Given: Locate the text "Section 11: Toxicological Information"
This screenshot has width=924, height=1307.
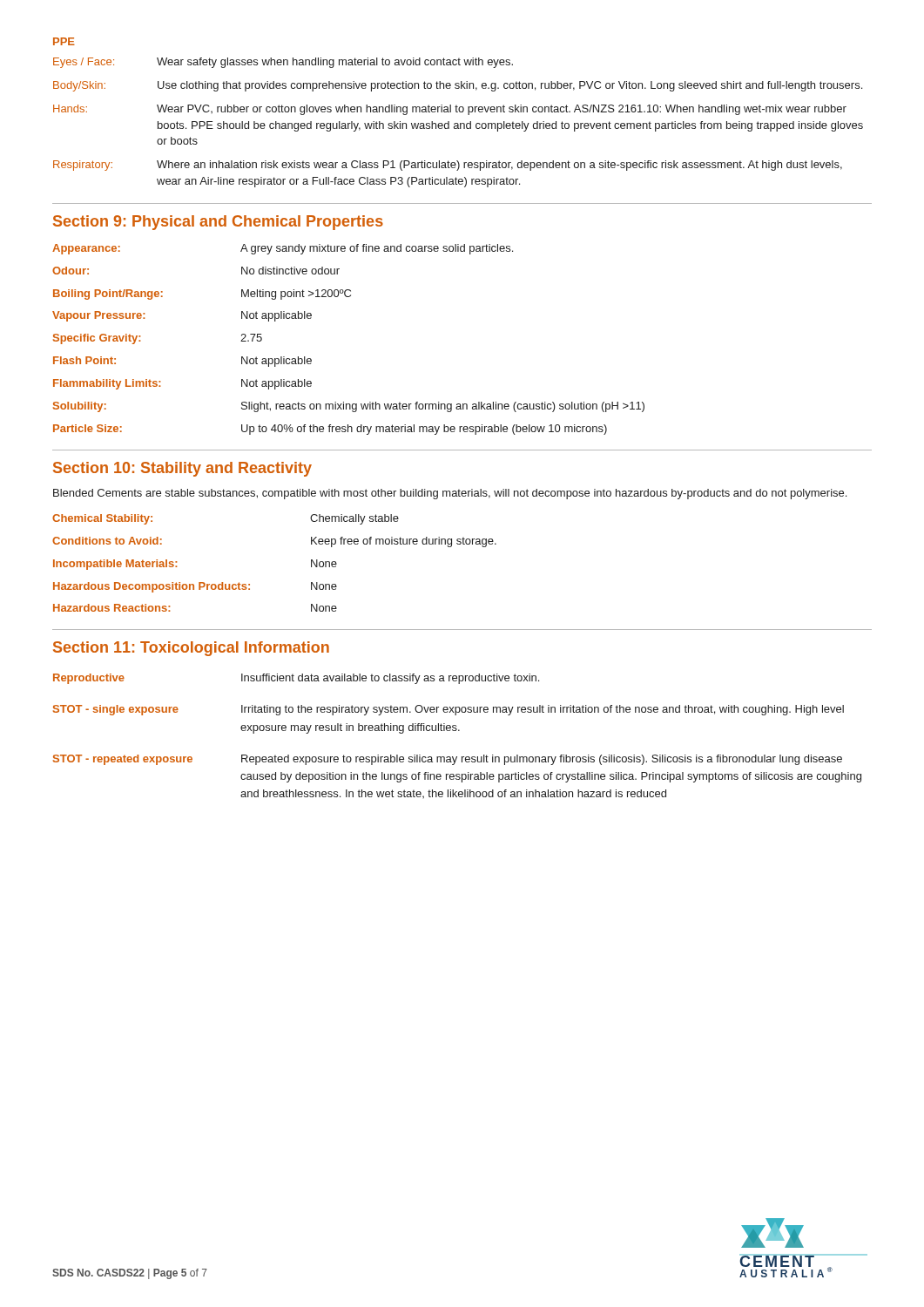Looking at the screenshot, I should (x=191, y=648).
